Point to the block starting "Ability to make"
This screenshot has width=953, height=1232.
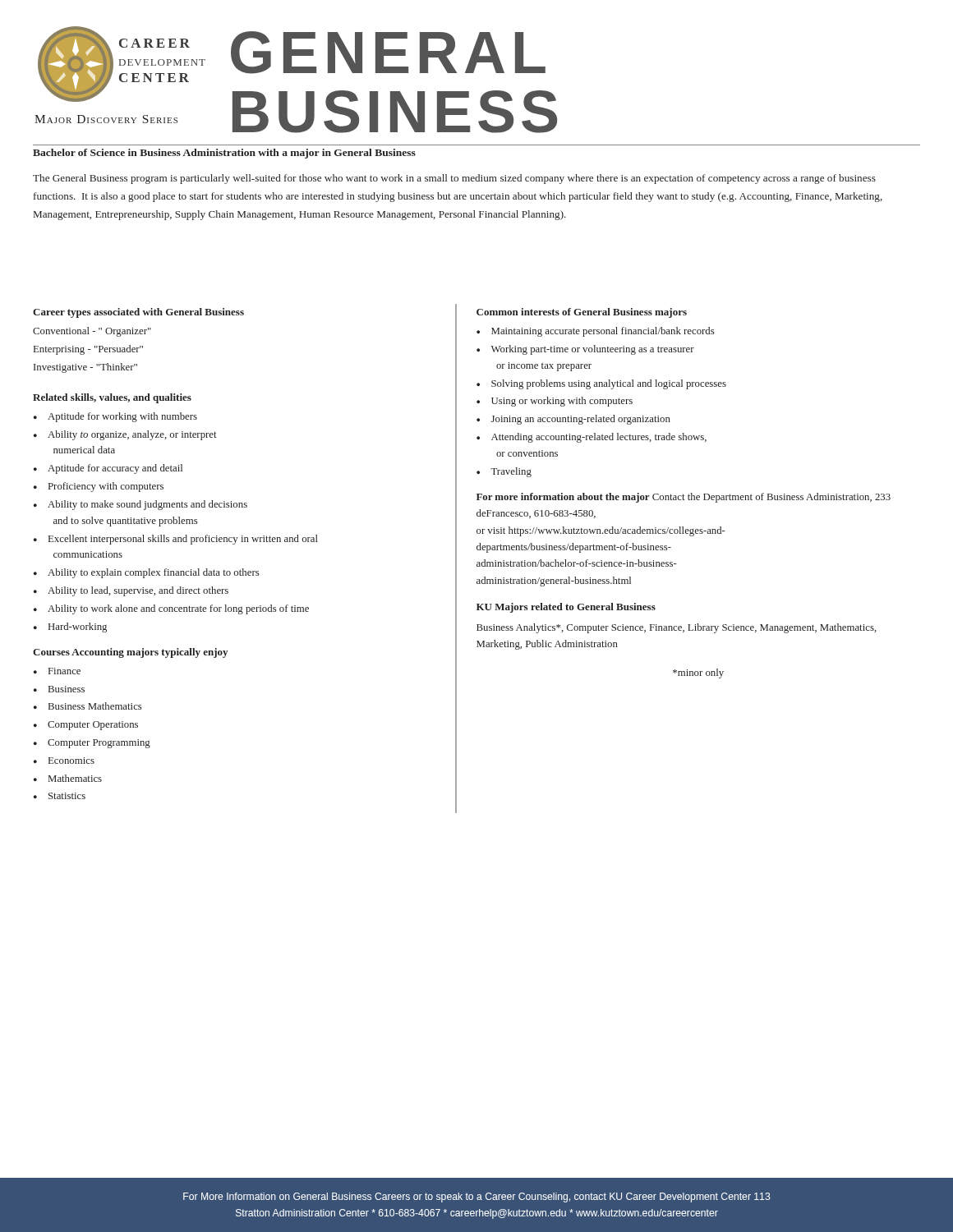pyautogui.click(x=148, y=512)
